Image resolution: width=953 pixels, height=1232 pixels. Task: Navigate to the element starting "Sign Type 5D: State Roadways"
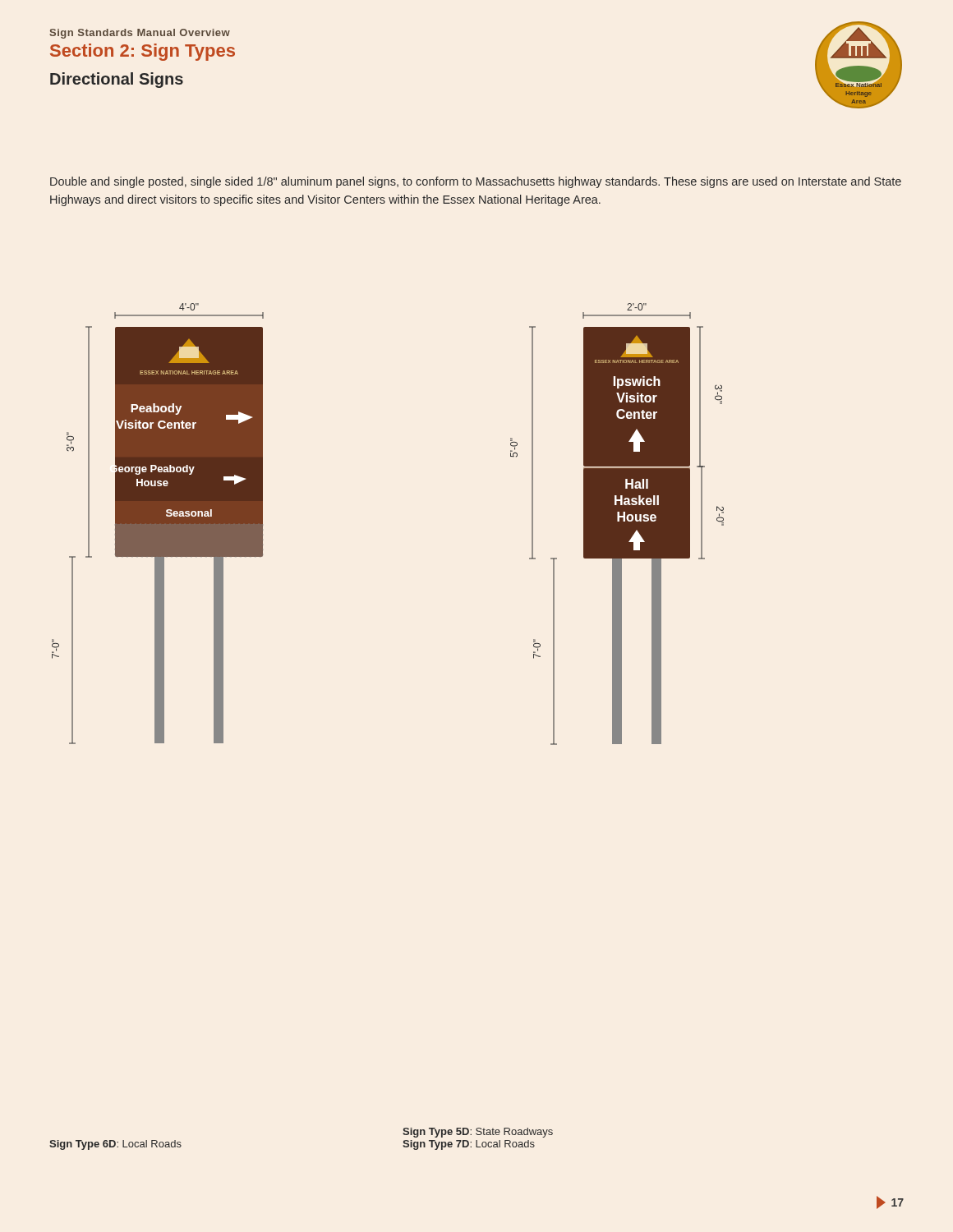[x=478, y=1138]
